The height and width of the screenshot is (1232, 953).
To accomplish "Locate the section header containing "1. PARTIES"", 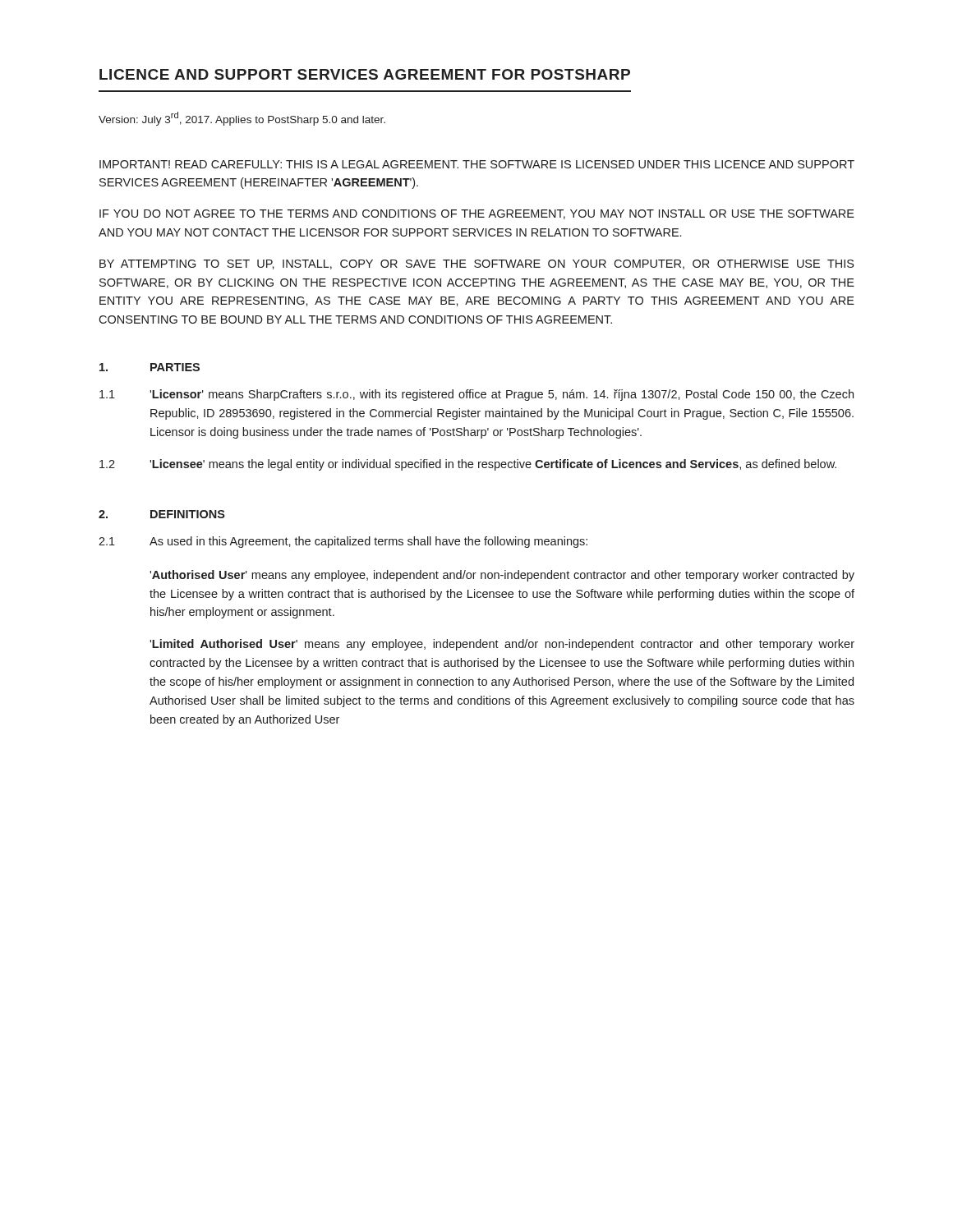I will (150, 367).
